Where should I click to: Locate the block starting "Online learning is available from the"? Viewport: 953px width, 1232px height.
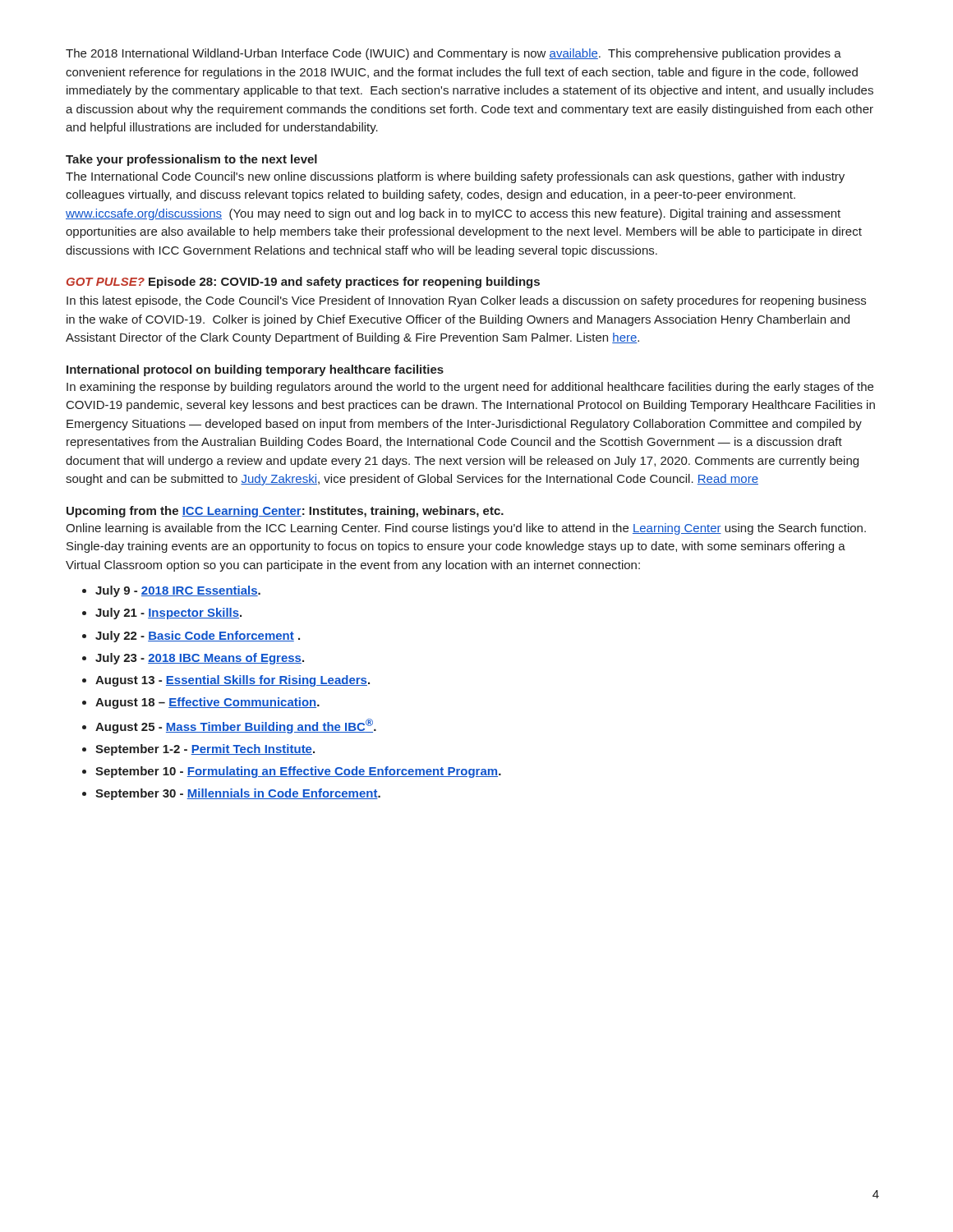tap(466, 546)
